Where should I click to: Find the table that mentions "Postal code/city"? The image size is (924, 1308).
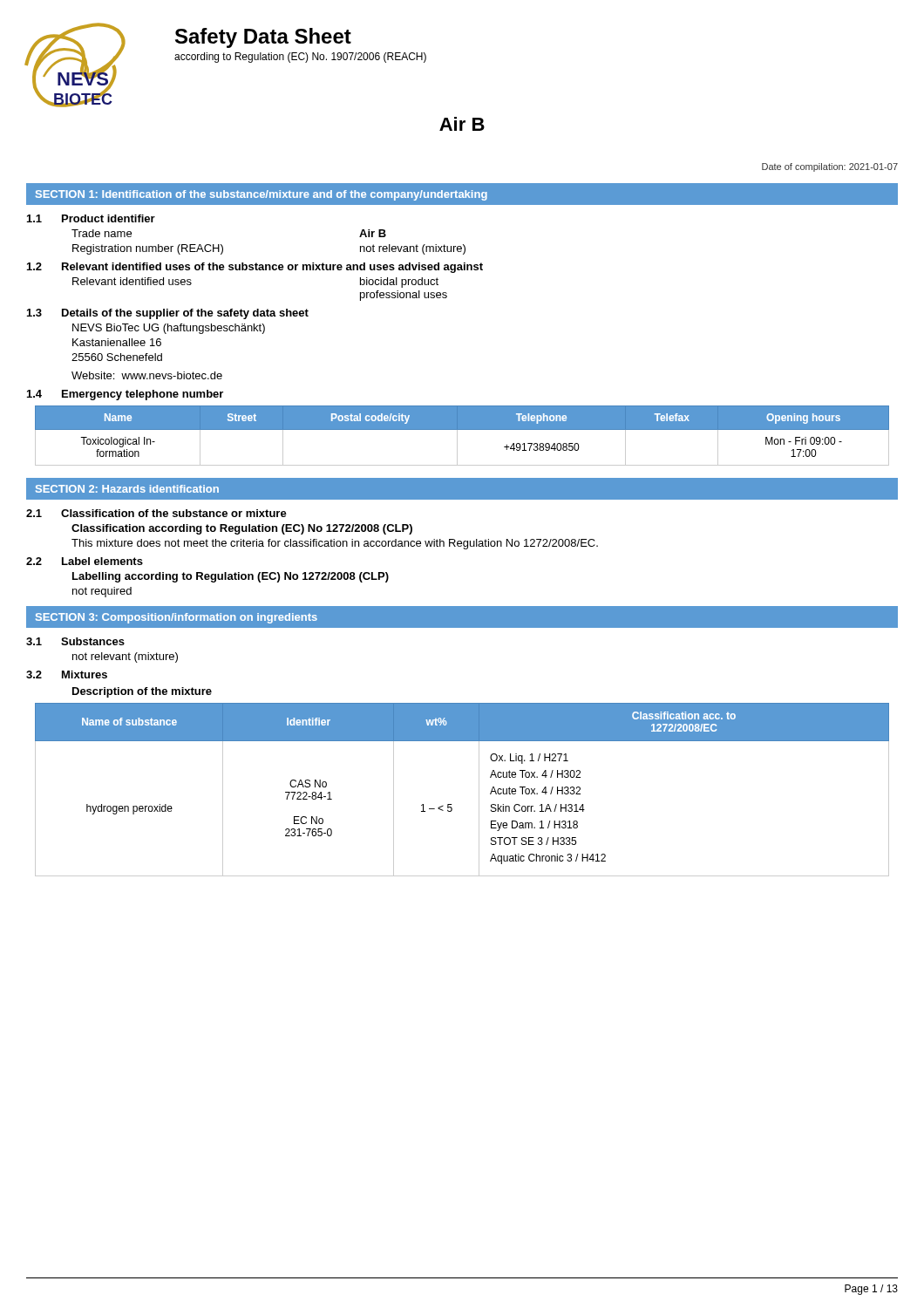(x=462, y=436)
